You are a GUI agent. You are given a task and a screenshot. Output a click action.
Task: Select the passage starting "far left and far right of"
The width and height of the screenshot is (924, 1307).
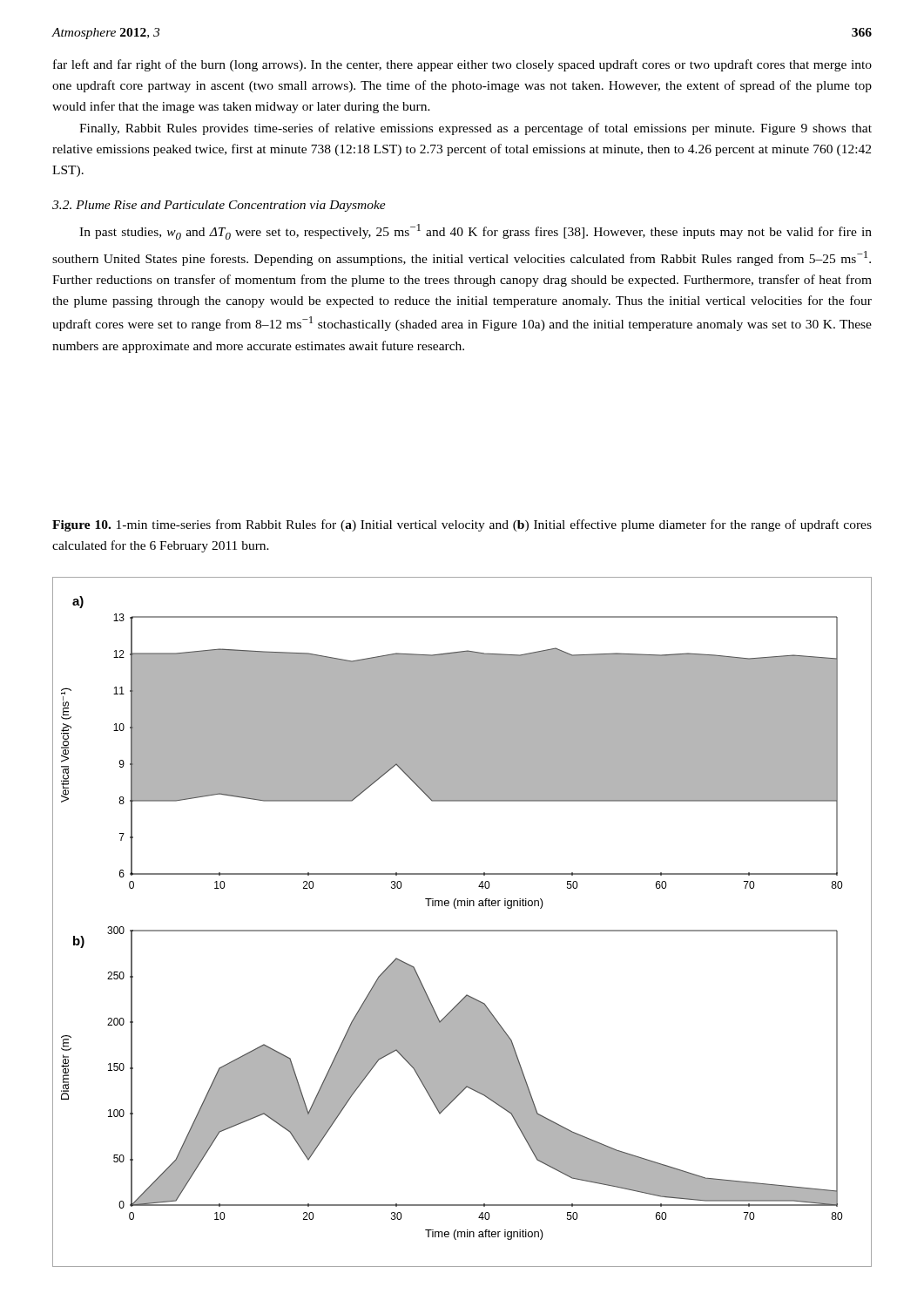[462, 85]
